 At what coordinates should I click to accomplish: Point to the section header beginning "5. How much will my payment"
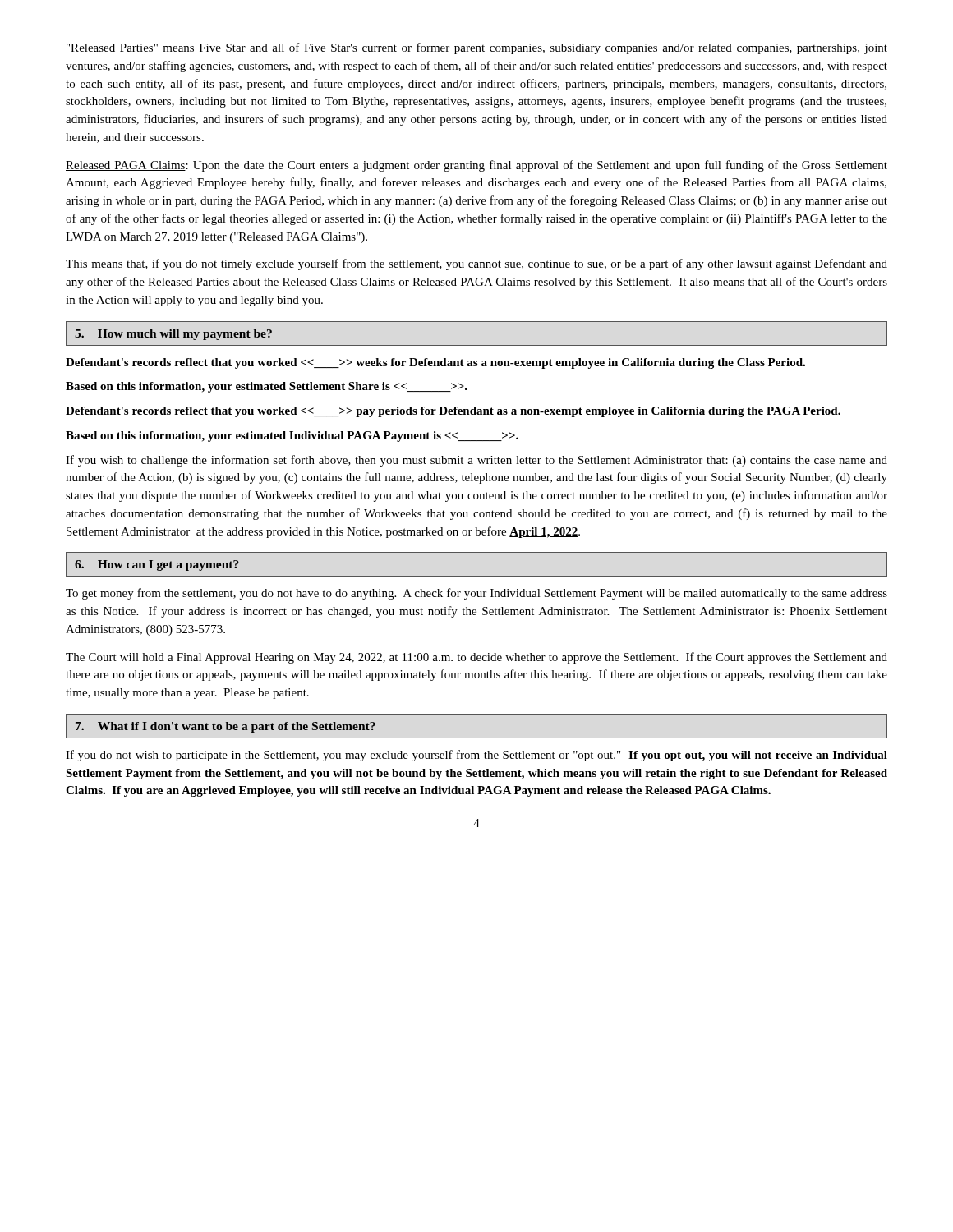174,333
